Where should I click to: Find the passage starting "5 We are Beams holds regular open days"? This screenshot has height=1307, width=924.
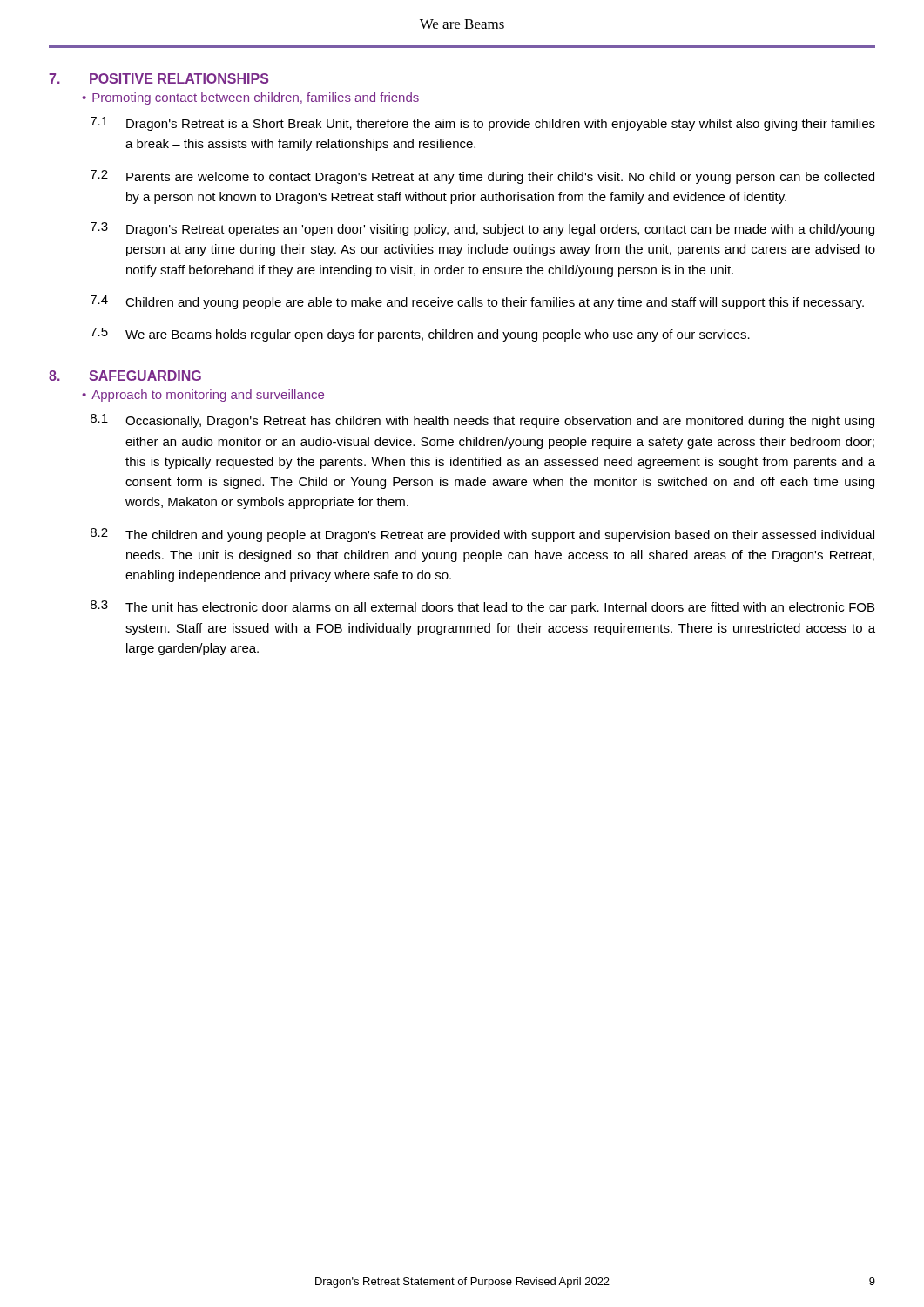[462, 334]
